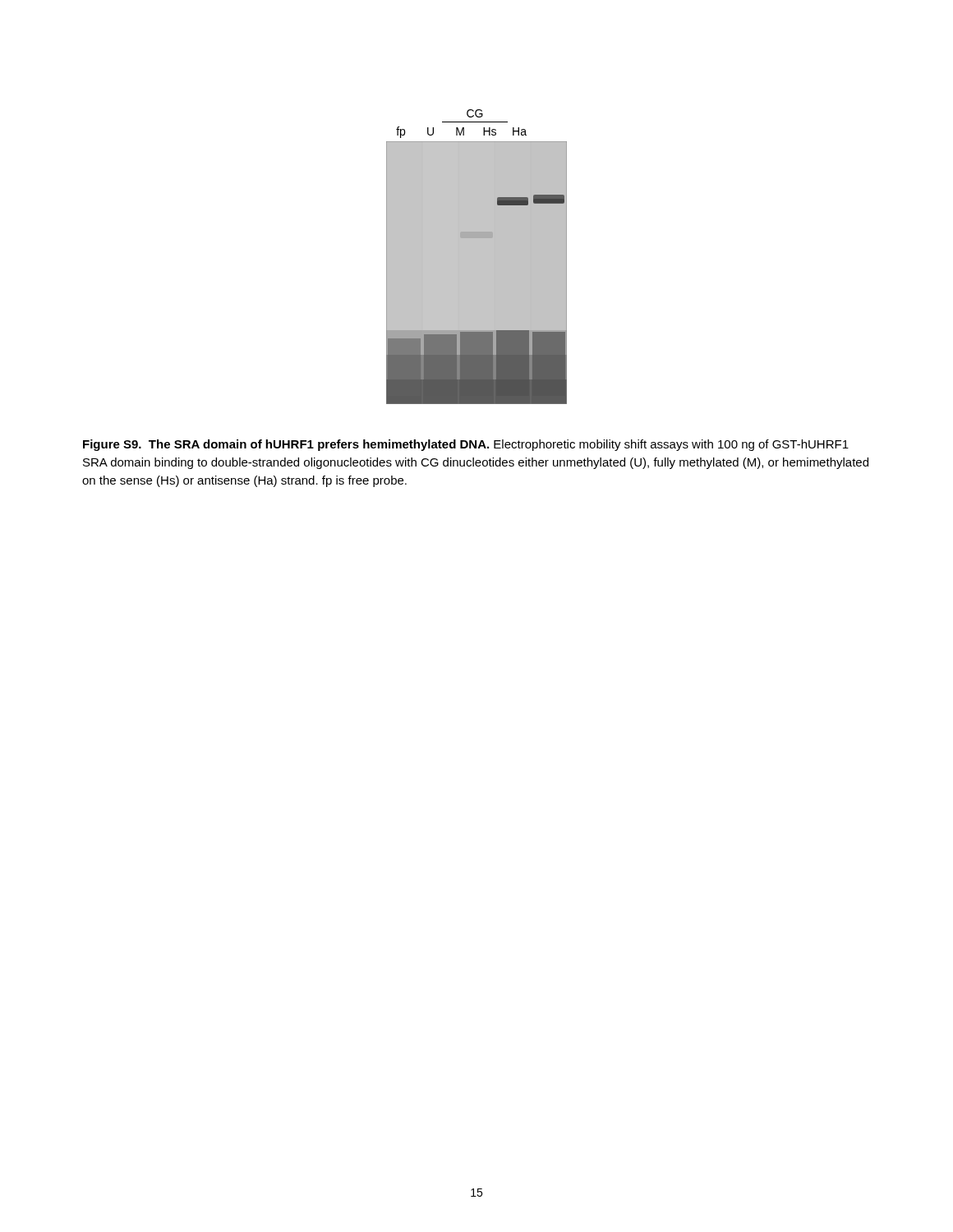Viewport: 953px width, 1232px height.
Task: Locate the caption with the text "Figure S9. The SRA domain of"
Action: (x=476, y=462)
